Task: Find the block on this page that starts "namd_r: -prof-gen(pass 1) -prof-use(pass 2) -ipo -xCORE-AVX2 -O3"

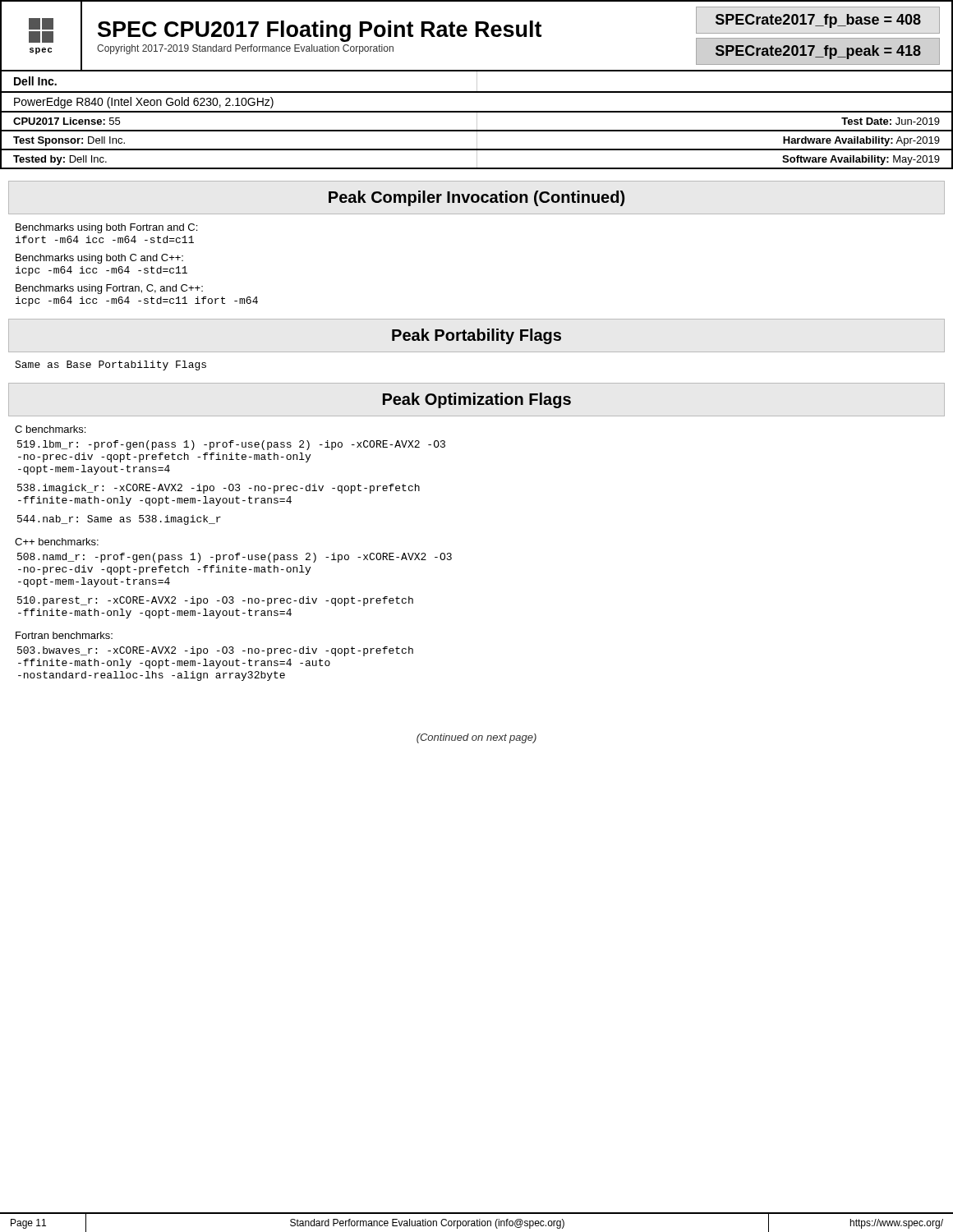Action: pos(234,570)
